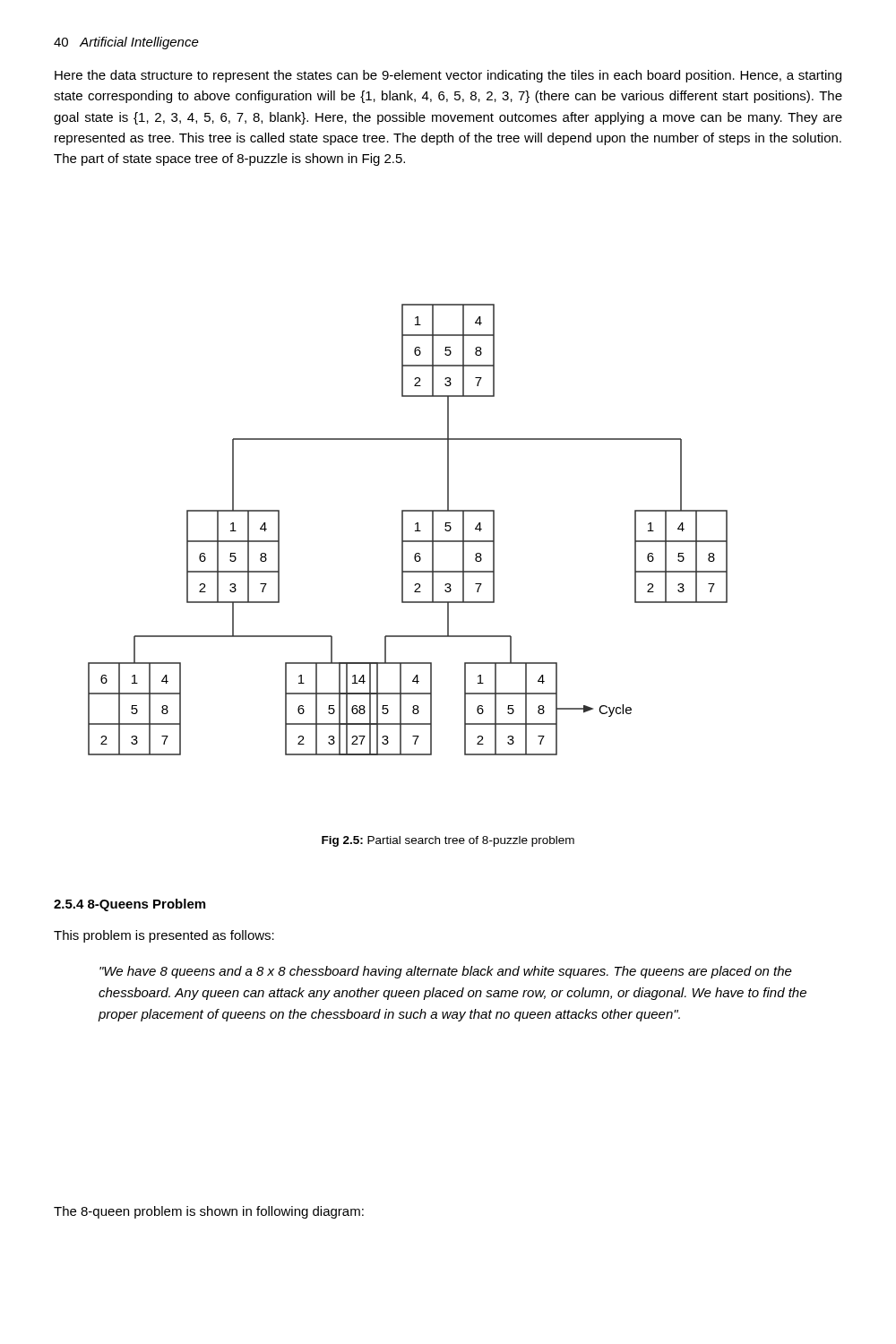Find the caption that says "Fig 2.5: Partial search tree of"
The width and height of the screenshot is (896, 1344).
[x=448, y=840]
